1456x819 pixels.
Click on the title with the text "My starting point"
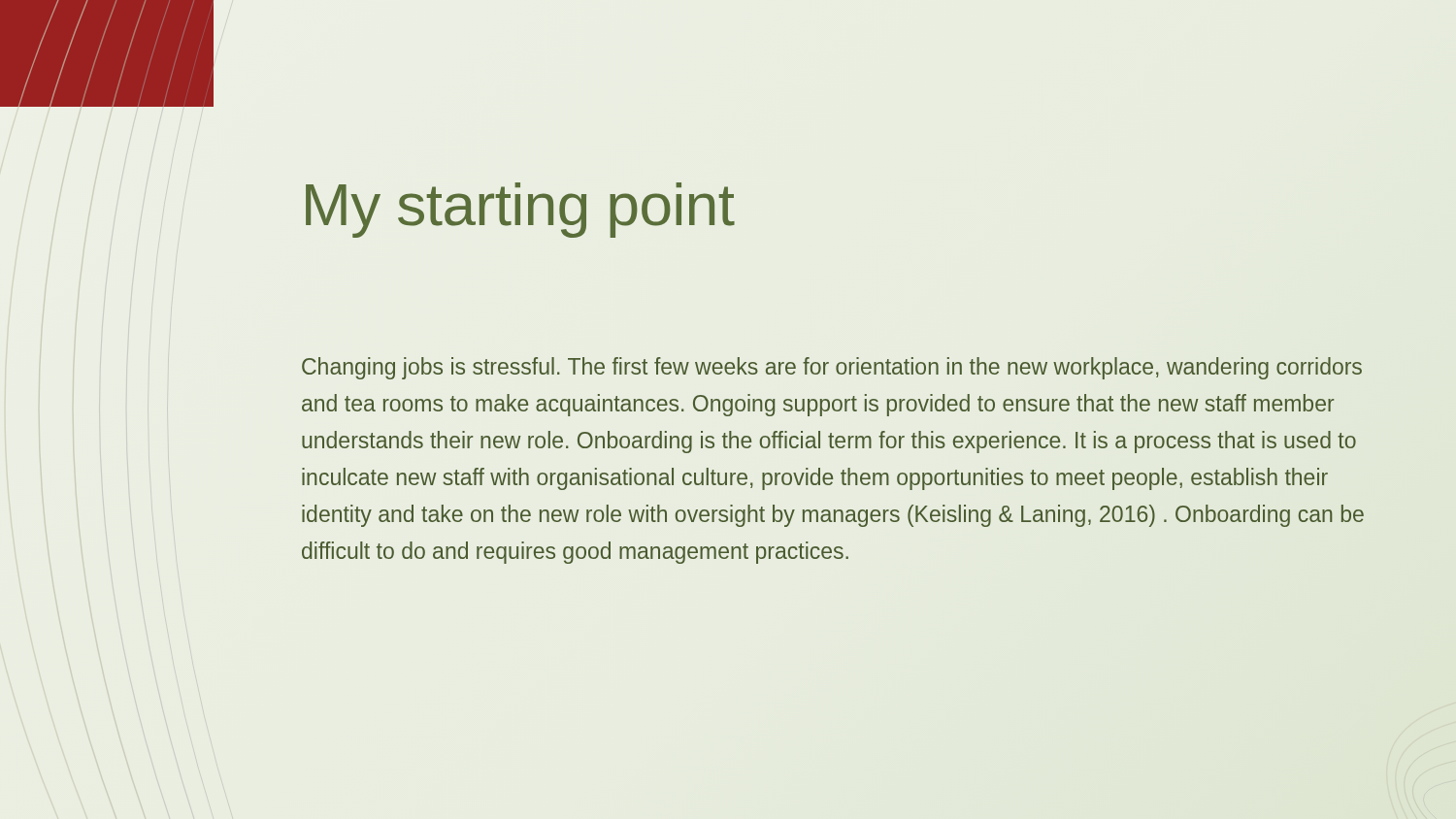(520, 210)
